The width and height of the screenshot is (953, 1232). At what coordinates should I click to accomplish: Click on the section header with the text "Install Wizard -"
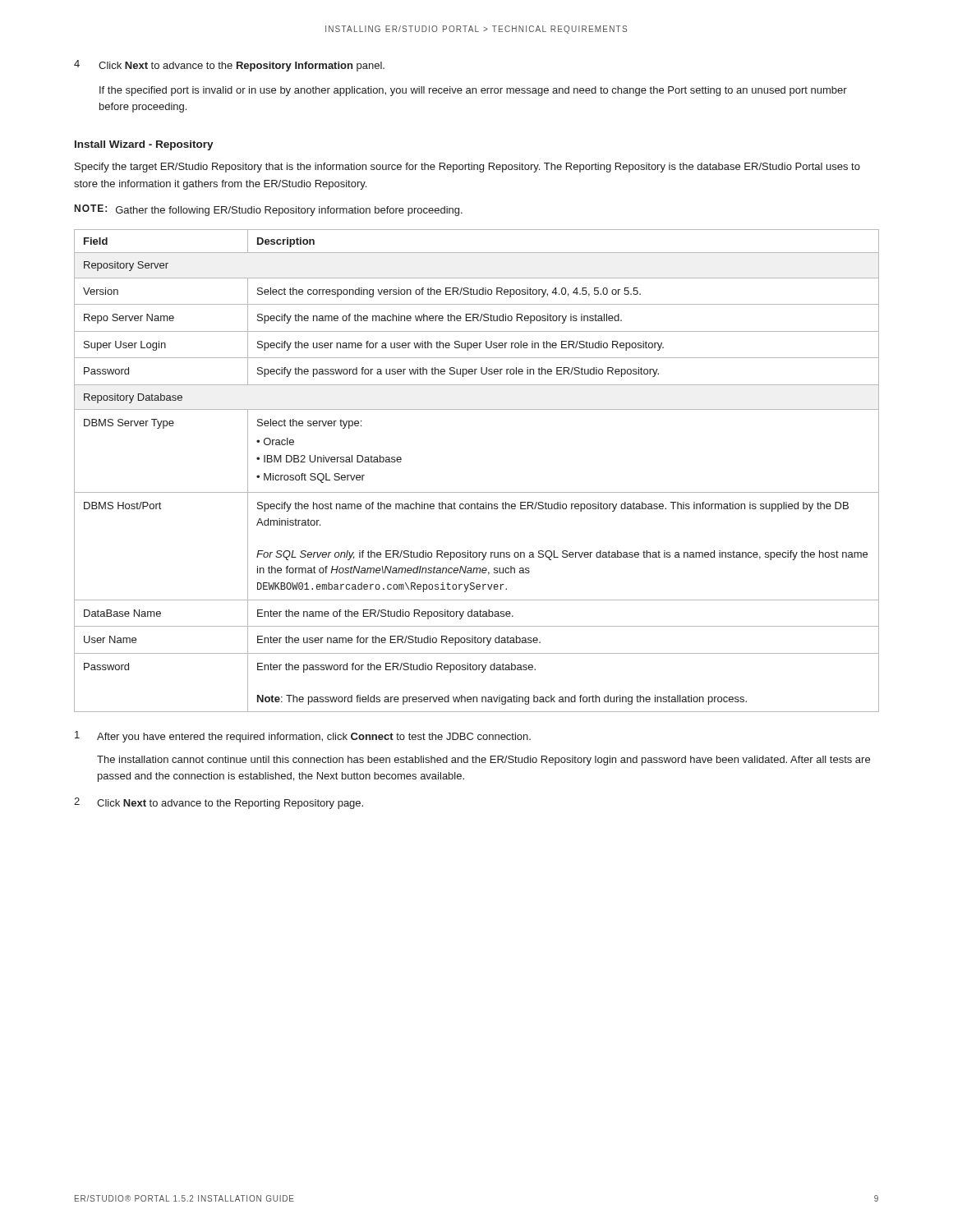pos(144,145)
